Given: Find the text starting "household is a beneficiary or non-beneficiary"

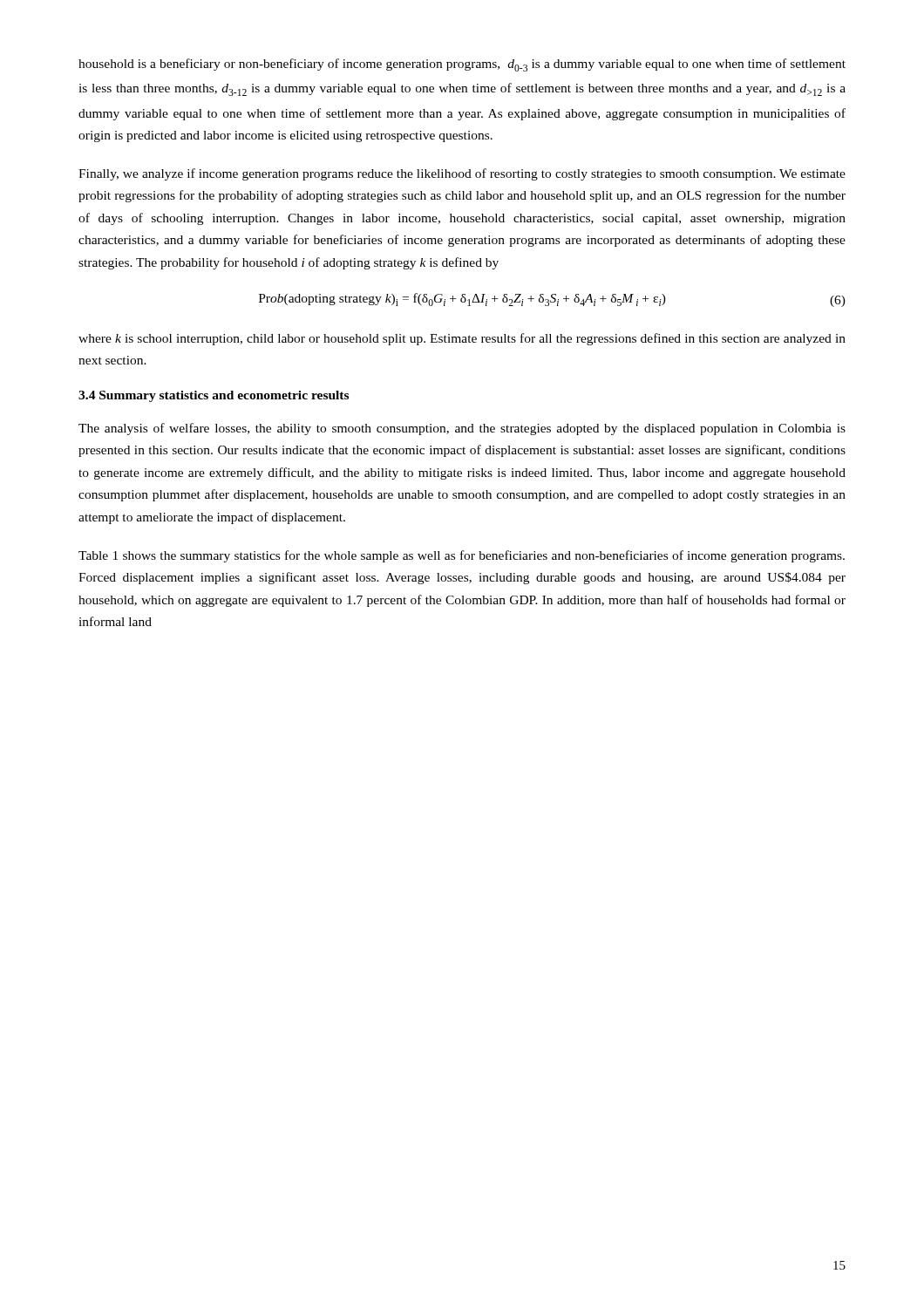Looking at the screenshot, I should (x=462, y=99).
